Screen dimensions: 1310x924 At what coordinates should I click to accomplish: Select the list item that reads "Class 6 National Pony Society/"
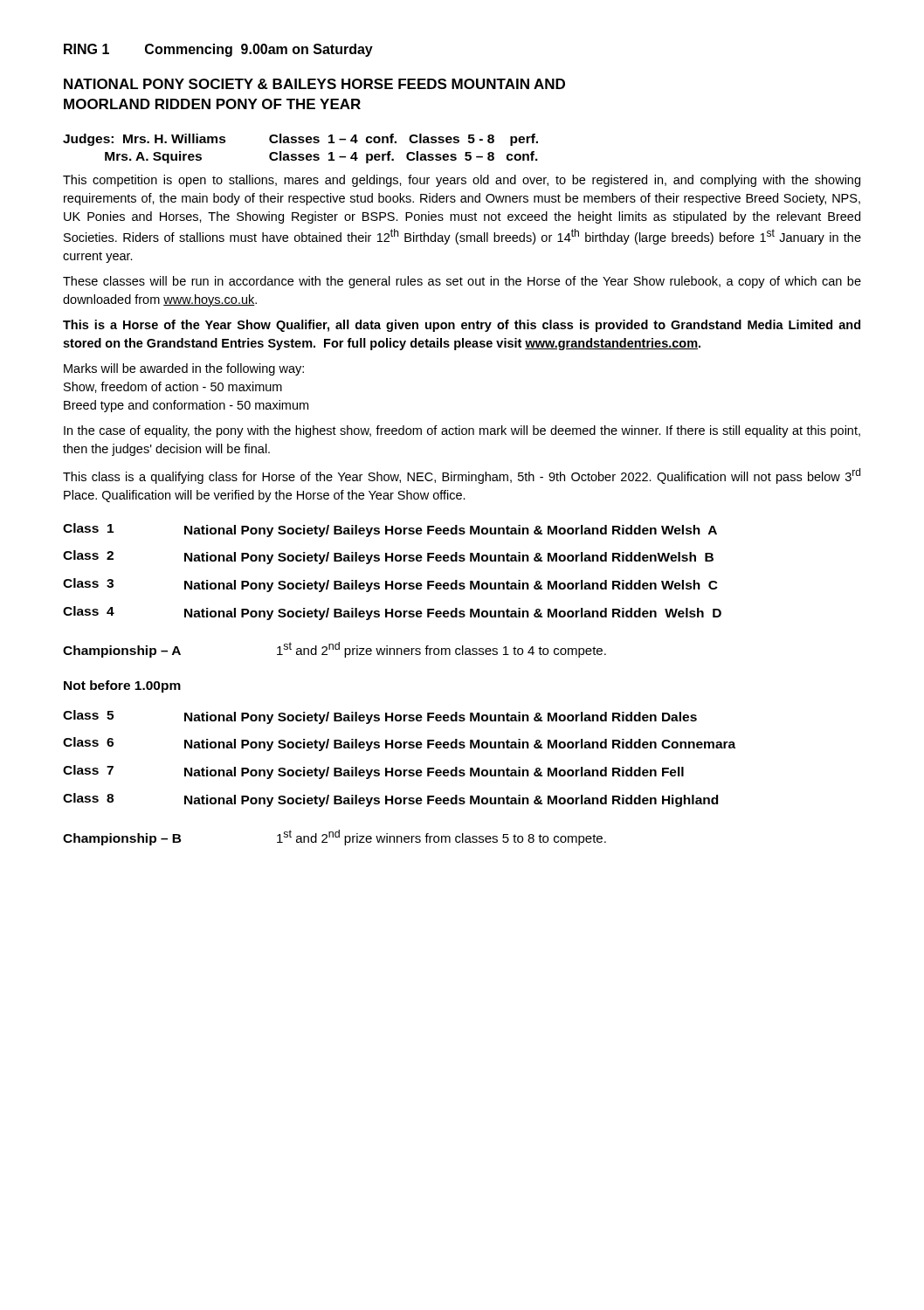pyautogui.click(x=462, y=744)
